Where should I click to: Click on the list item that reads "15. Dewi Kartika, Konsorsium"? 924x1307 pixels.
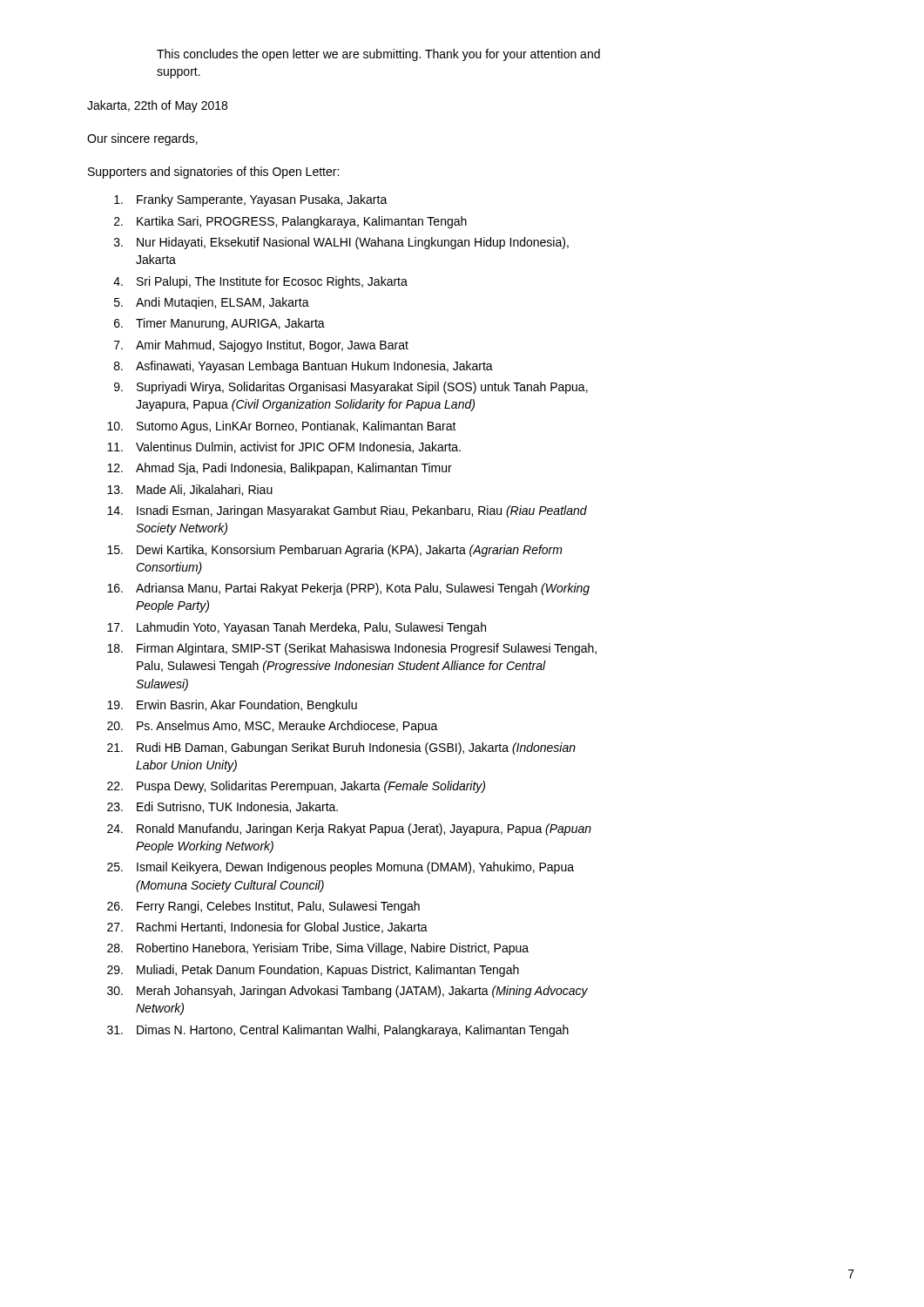pos(471,558)
